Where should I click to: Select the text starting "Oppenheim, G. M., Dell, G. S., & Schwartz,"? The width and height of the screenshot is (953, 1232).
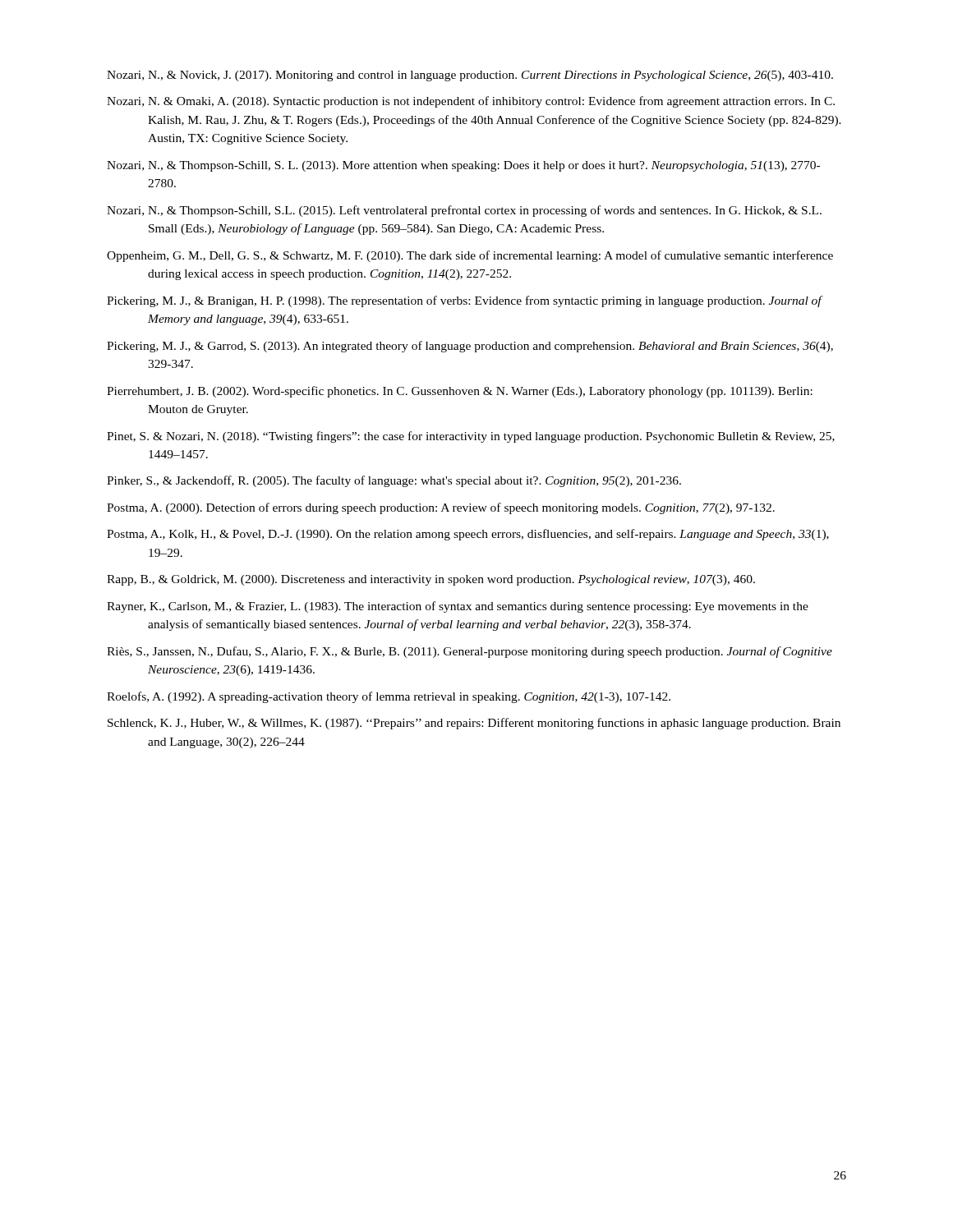[x=470, y=264]
